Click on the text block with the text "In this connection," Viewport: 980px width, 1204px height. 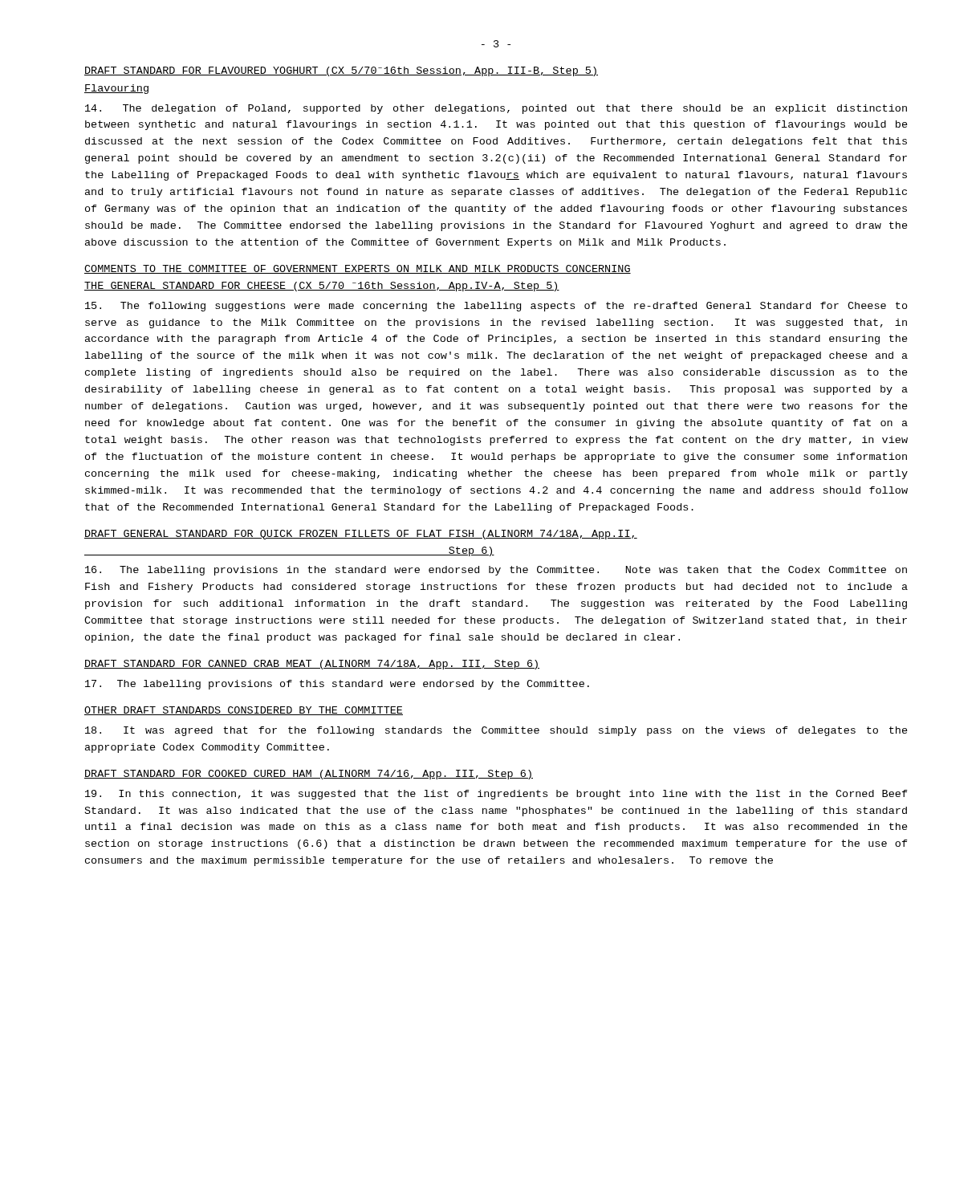pyautogui.click(x=496, y=828)
